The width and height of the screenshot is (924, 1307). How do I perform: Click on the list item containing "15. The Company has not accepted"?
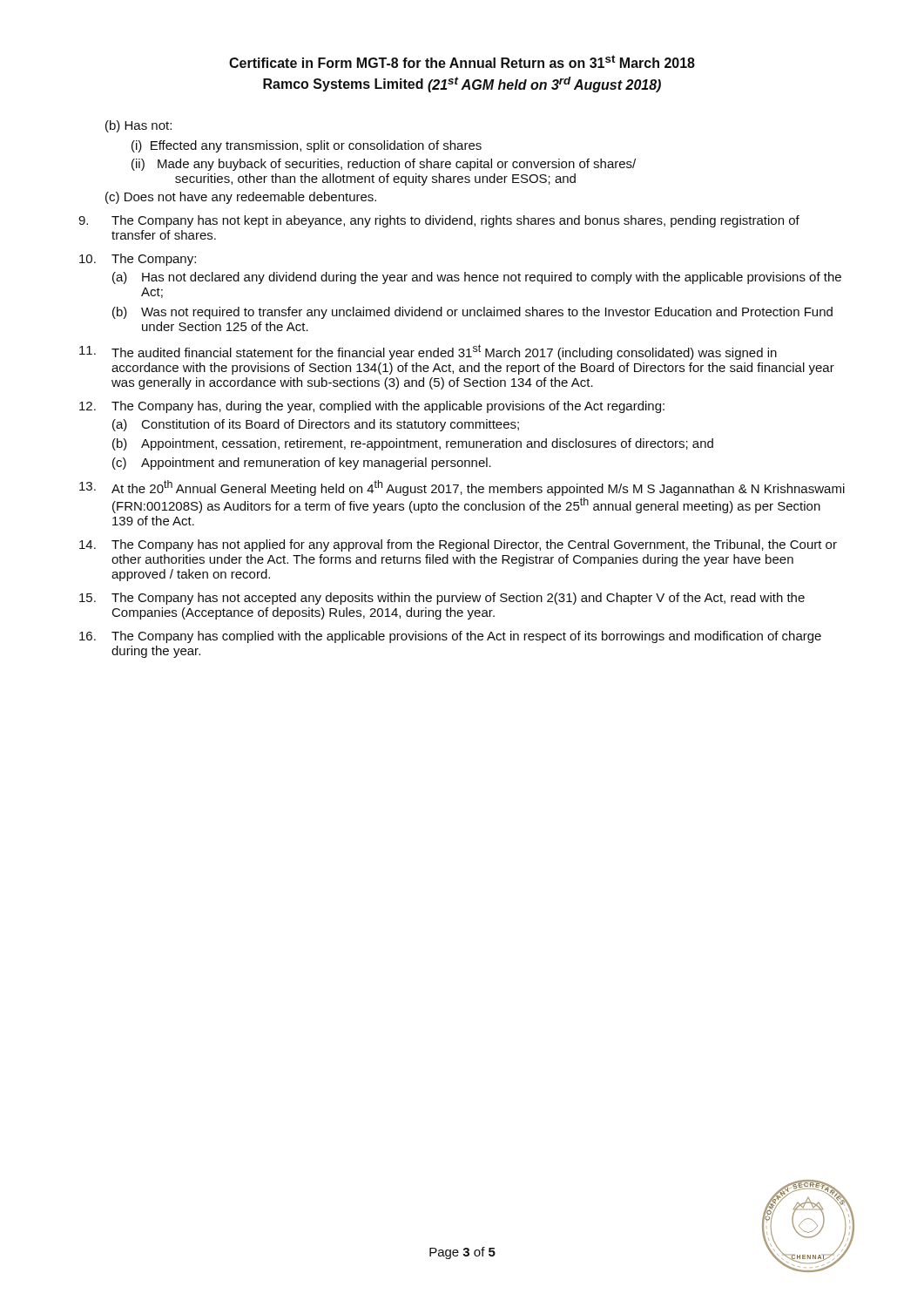point(462,604)
